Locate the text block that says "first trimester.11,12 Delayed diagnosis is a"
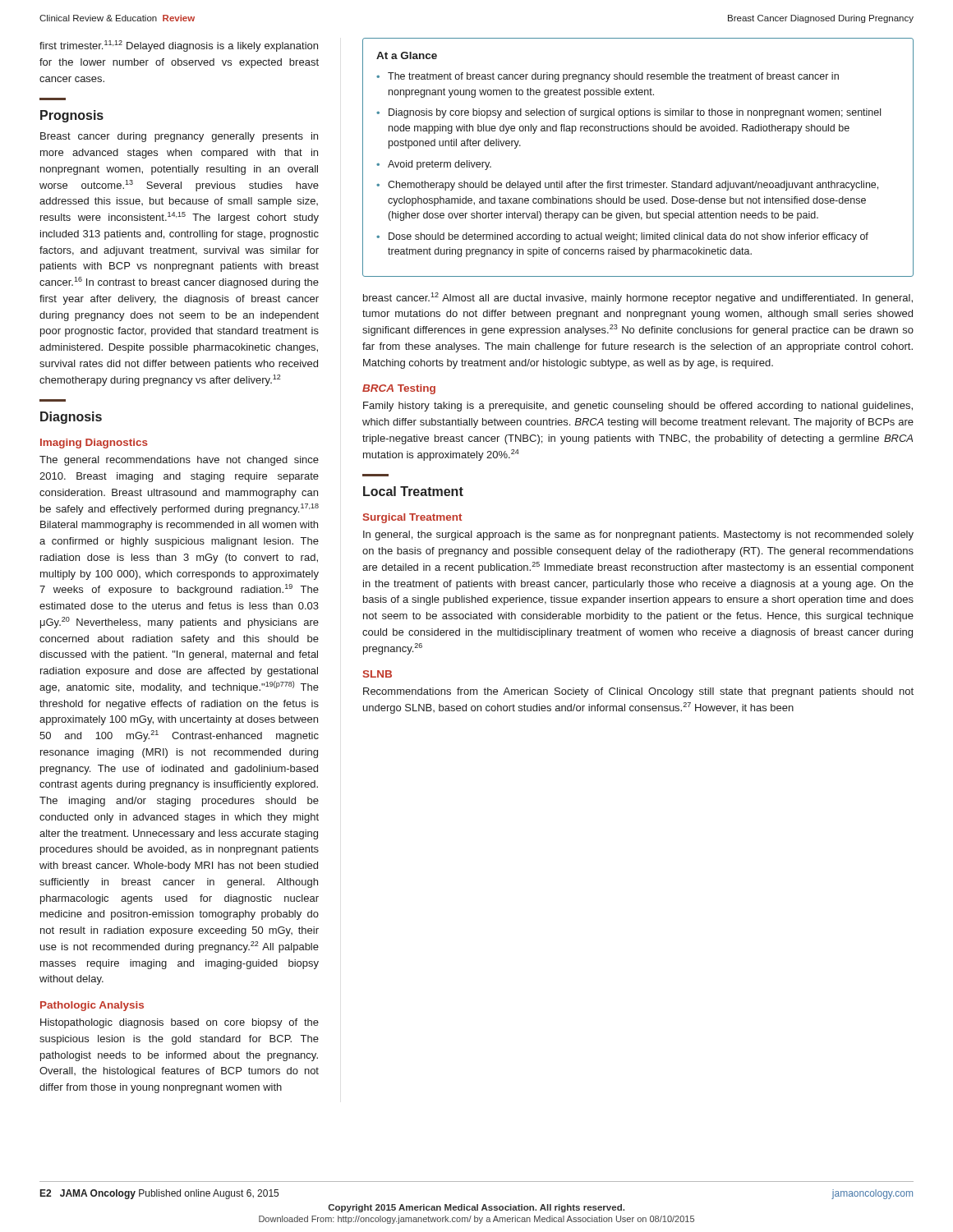The width and height of the screenshot is (953, 1232). 179,61
